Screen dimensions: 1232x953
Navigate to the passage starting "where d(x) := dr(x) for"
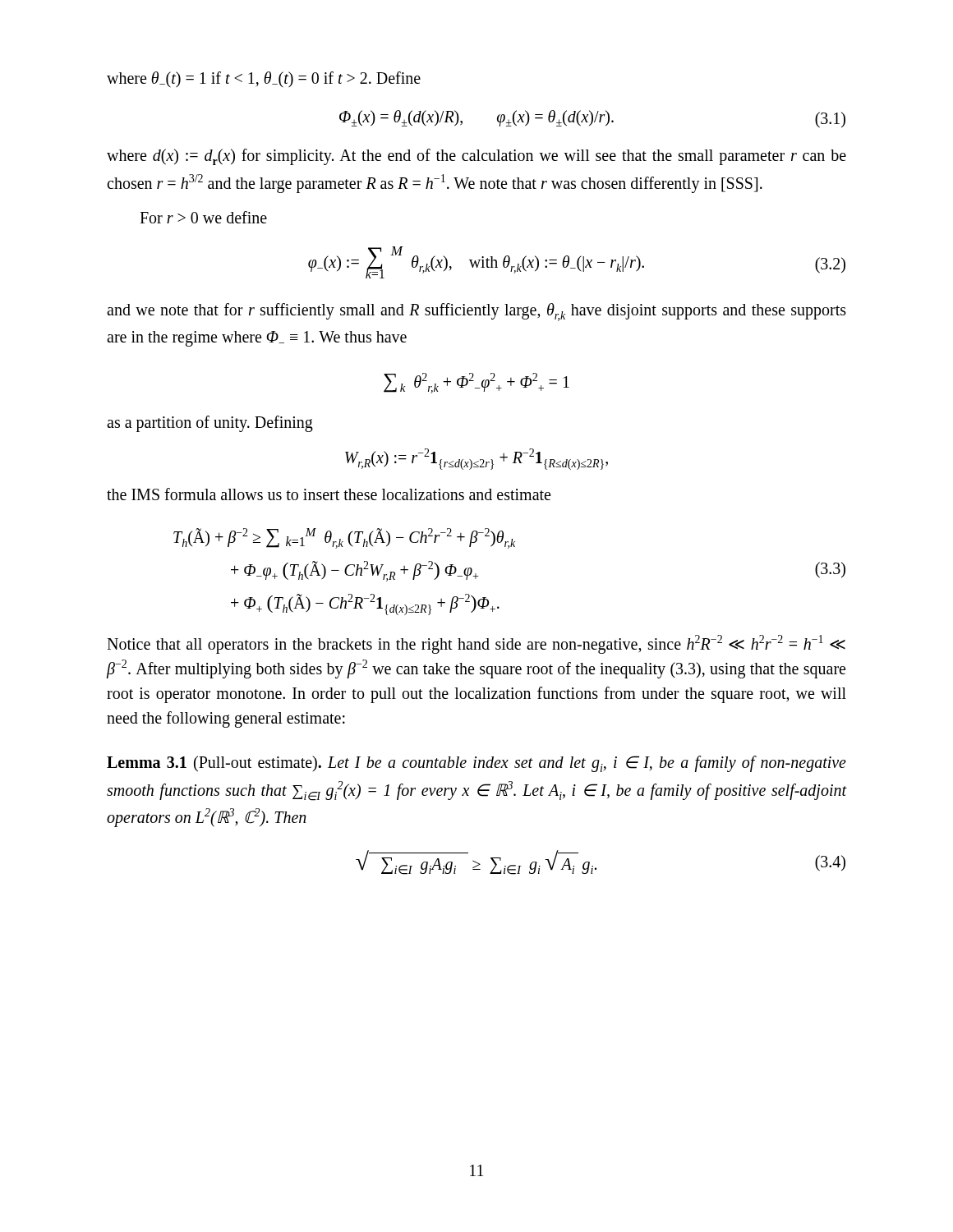point(476,169)
